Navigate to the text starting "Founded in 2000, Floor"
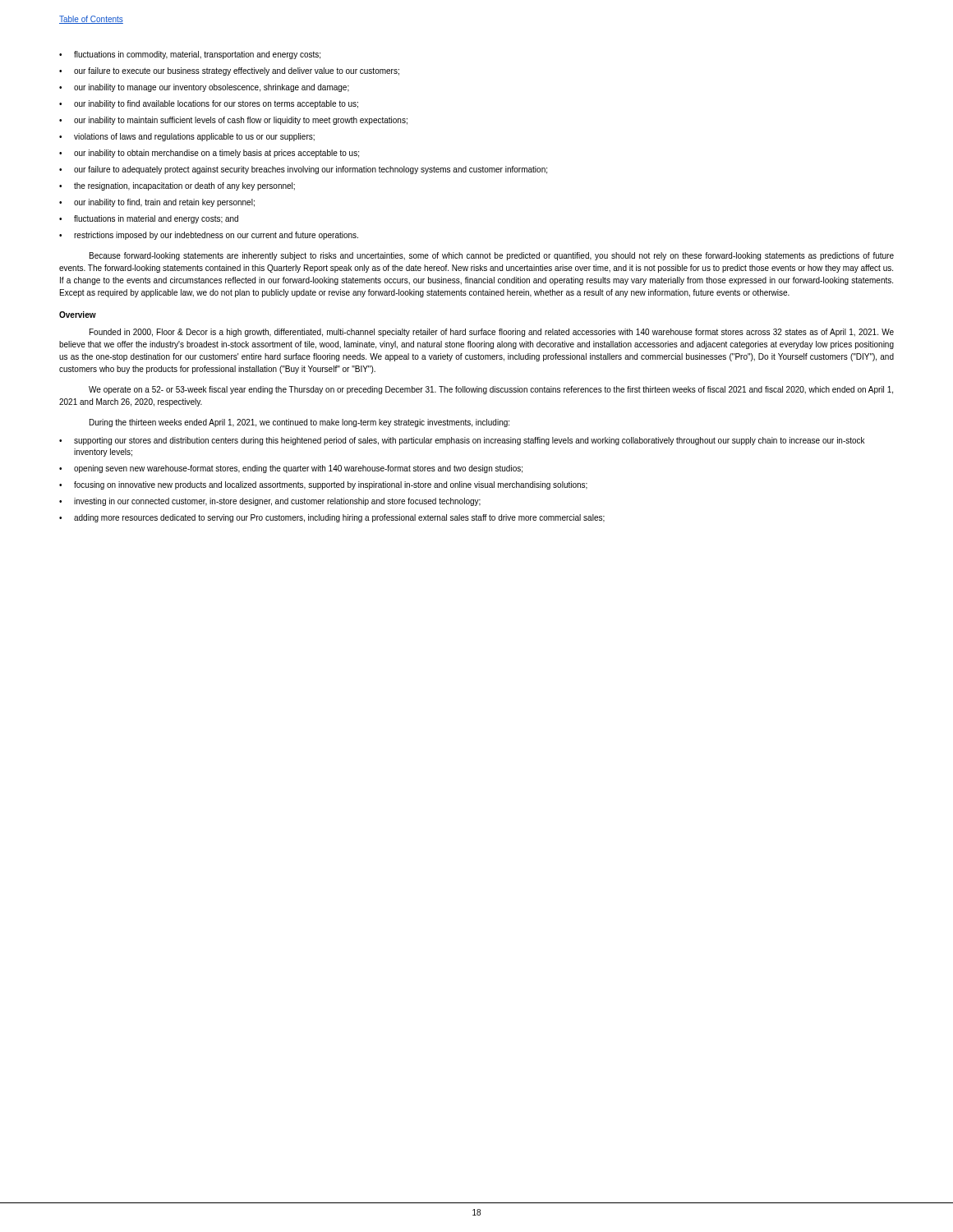Image resolution: width=953 pixels, height=1232 pixels. point(476,351)
